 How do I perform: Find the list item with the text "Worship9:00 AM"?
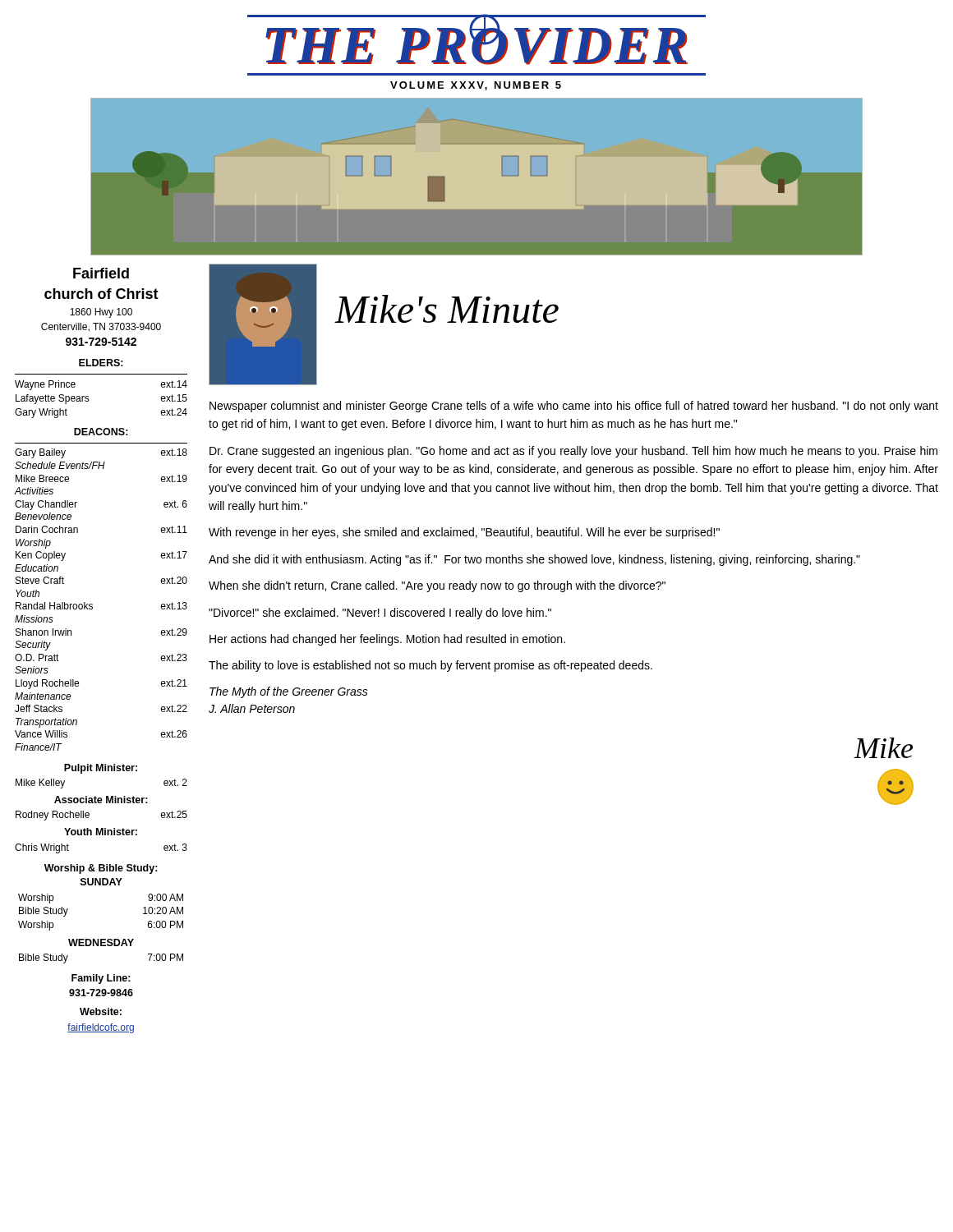coord(39,898)
